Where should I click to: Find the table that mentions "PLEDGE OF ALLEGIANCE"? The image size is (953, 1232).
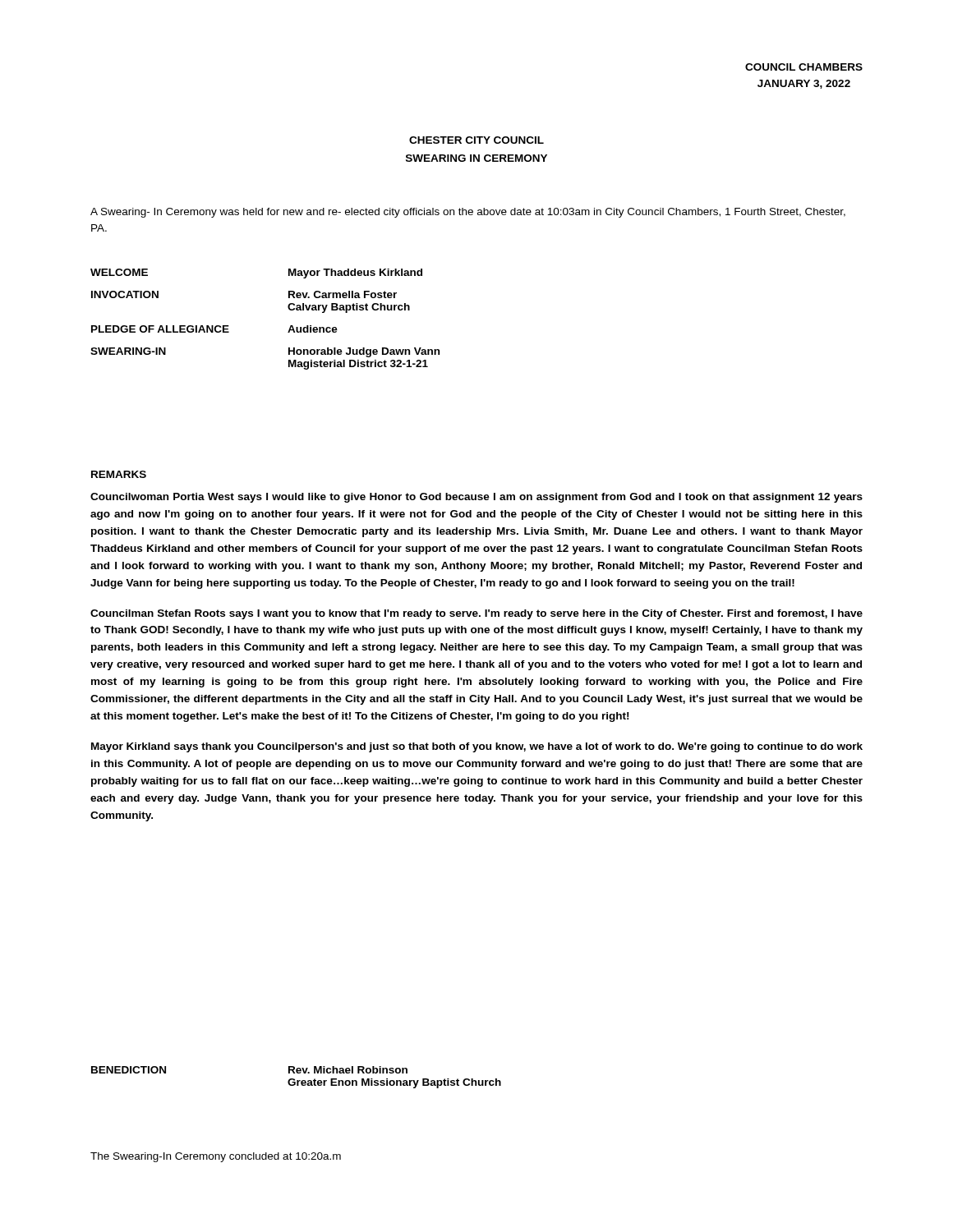476,318
